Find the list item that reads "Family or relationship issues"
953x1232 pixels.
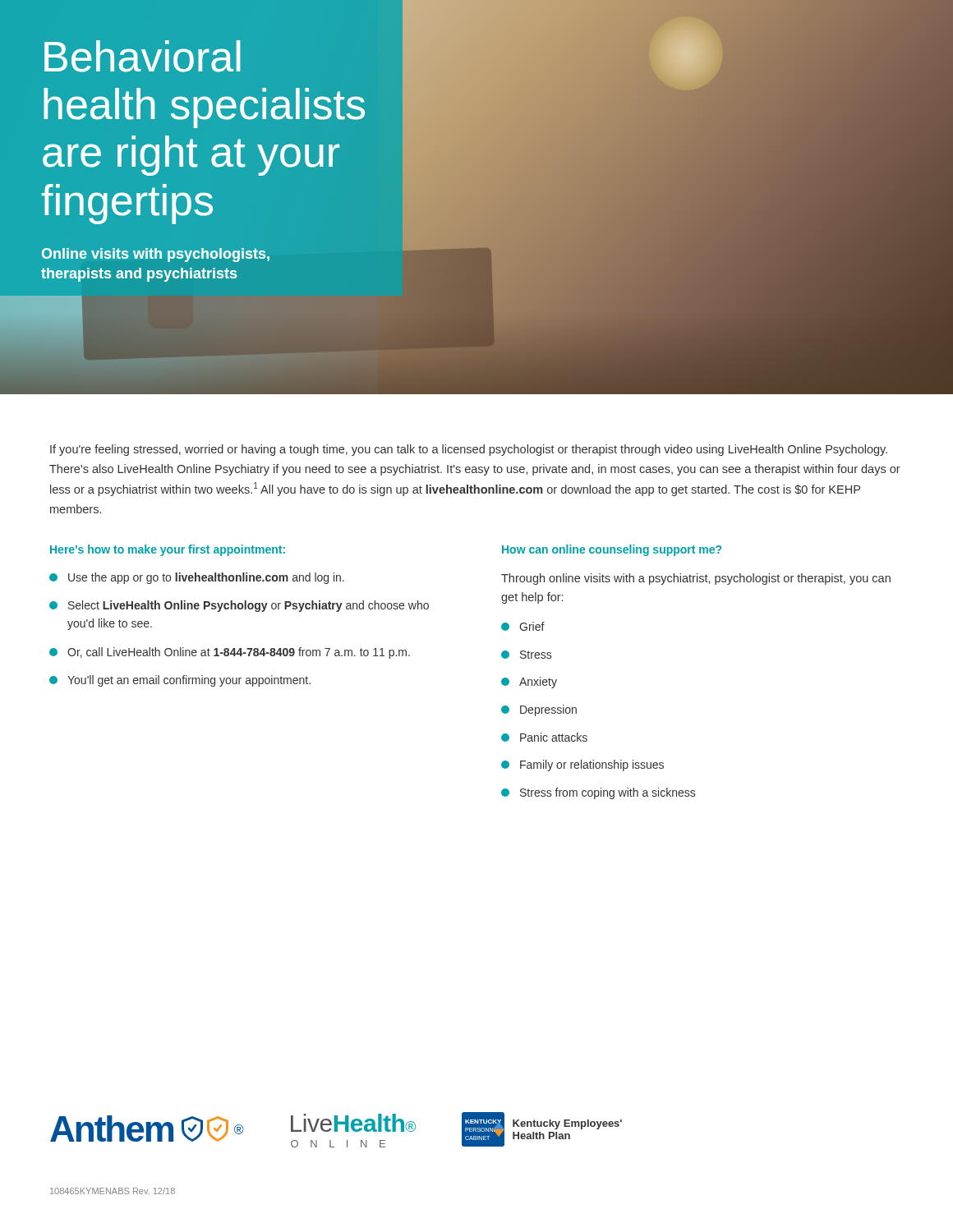click(583, 766)
